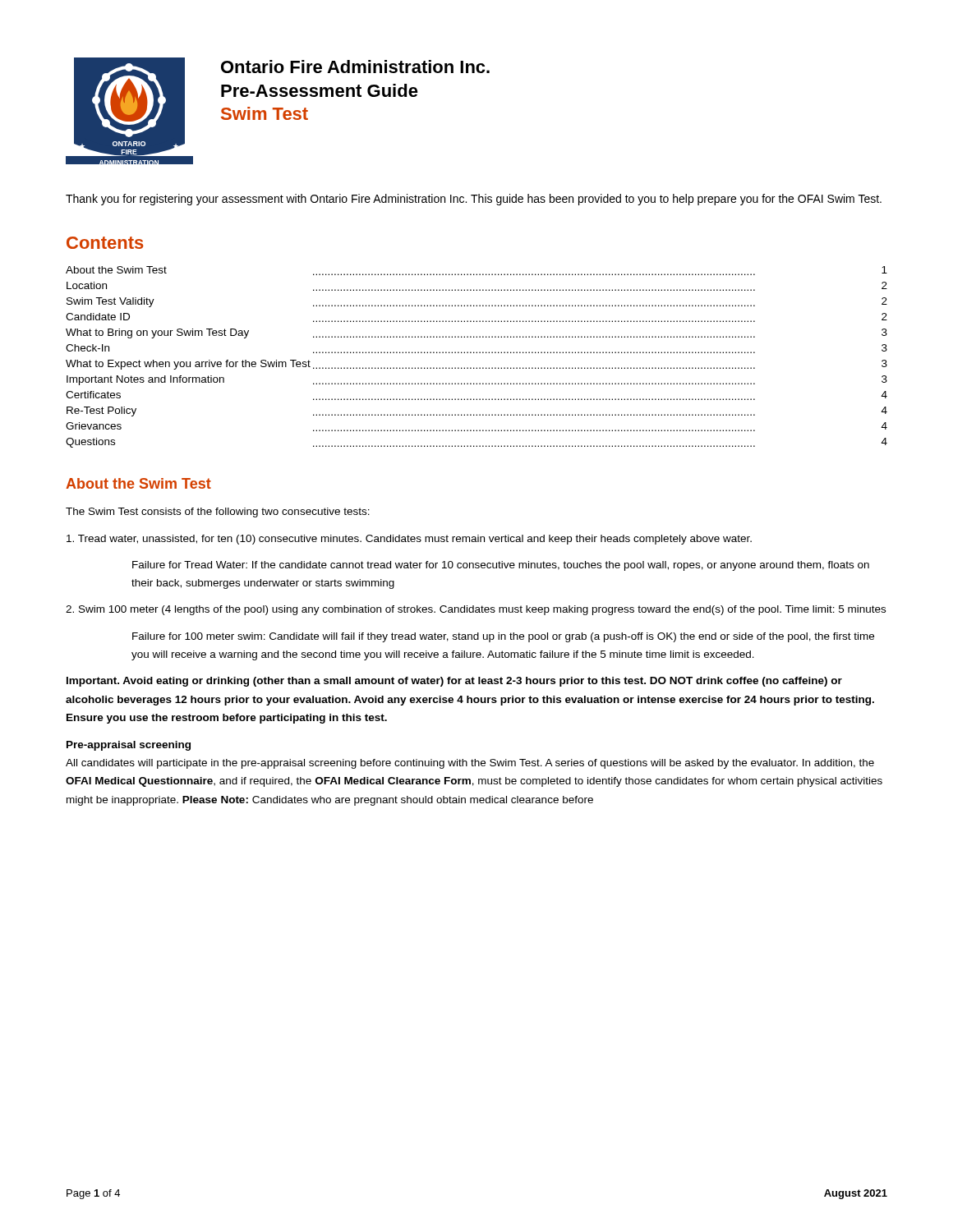Click on the table containing "About the Swim Test"
Screen dimensions: 1232x953
point(476,356)
